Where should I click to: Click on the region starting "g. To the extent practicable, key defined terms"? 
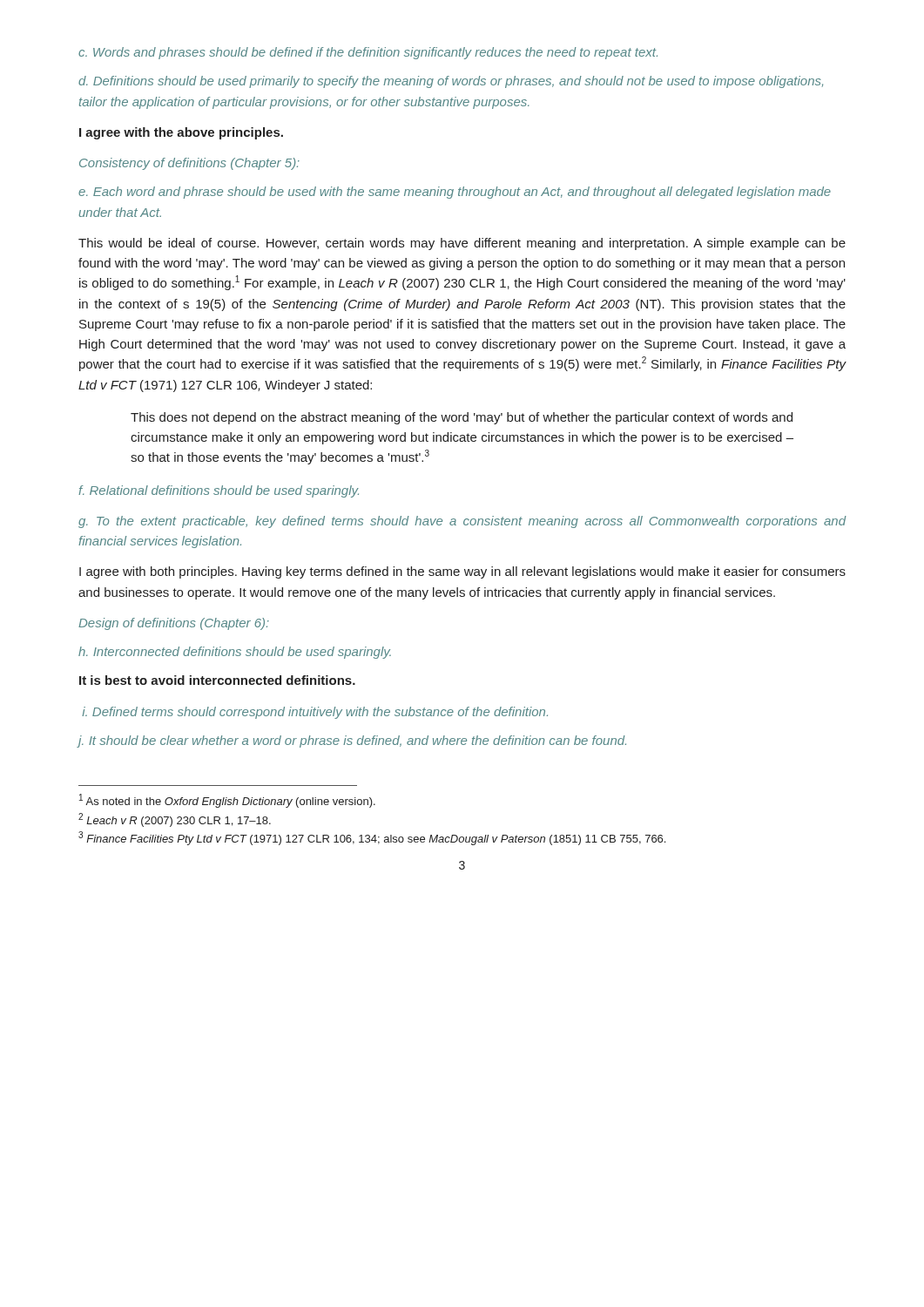(x=462, y=531)
